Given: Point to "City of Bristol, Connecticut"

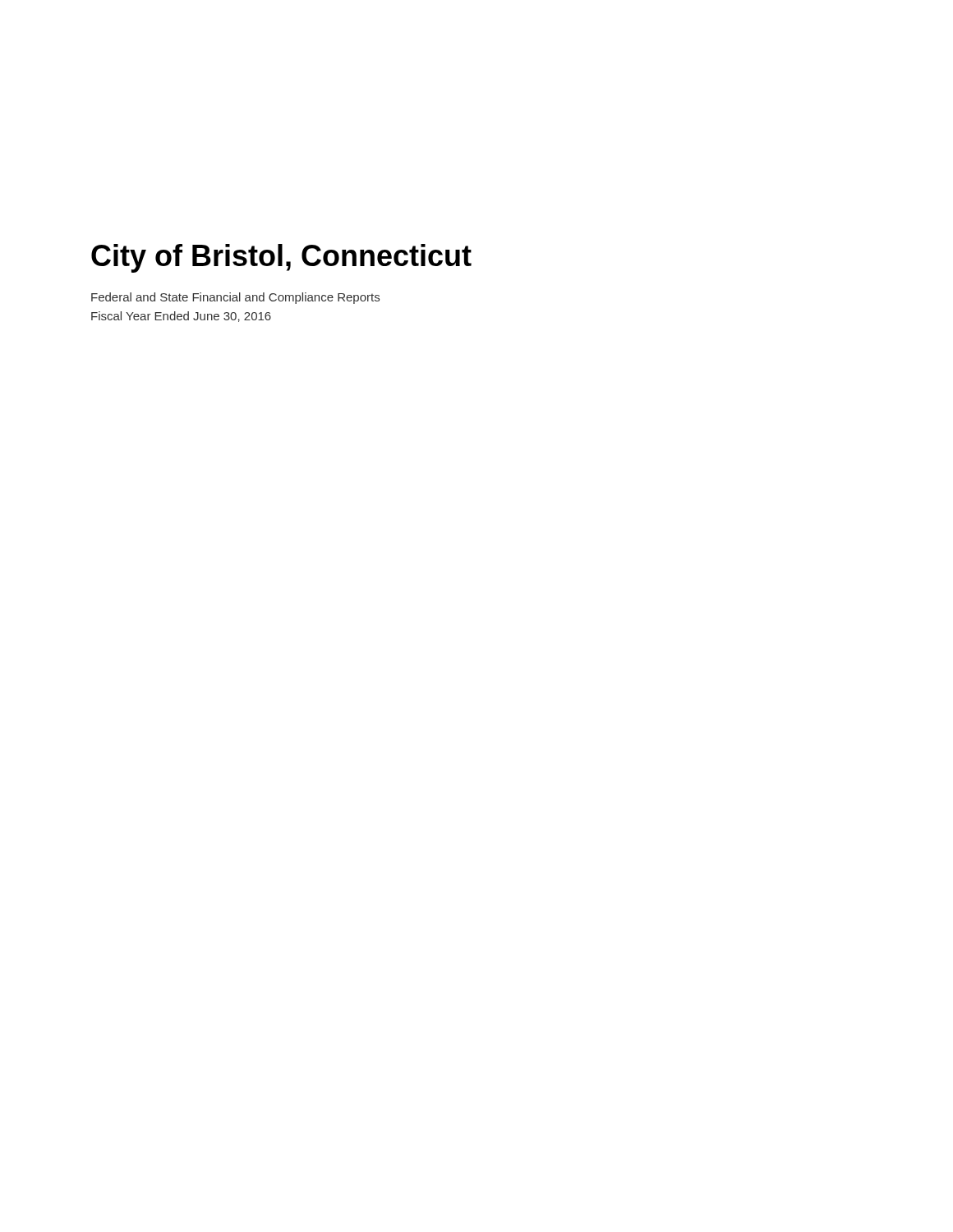Looking at the screenshot, I should click(x=281, y=256).
